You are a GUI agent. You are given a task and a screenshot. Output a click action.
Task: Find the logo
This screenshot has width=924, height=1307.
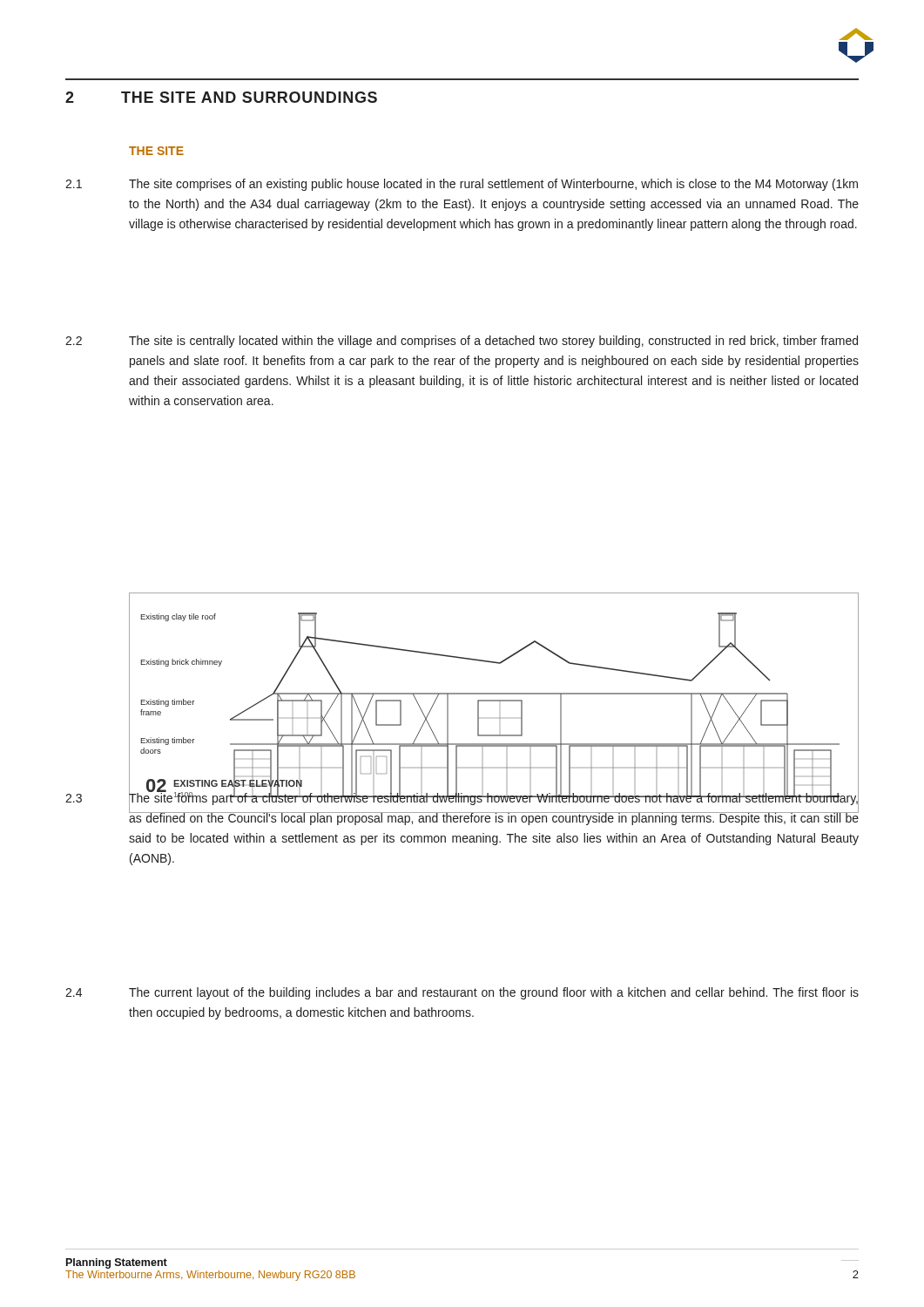[856, 47]
